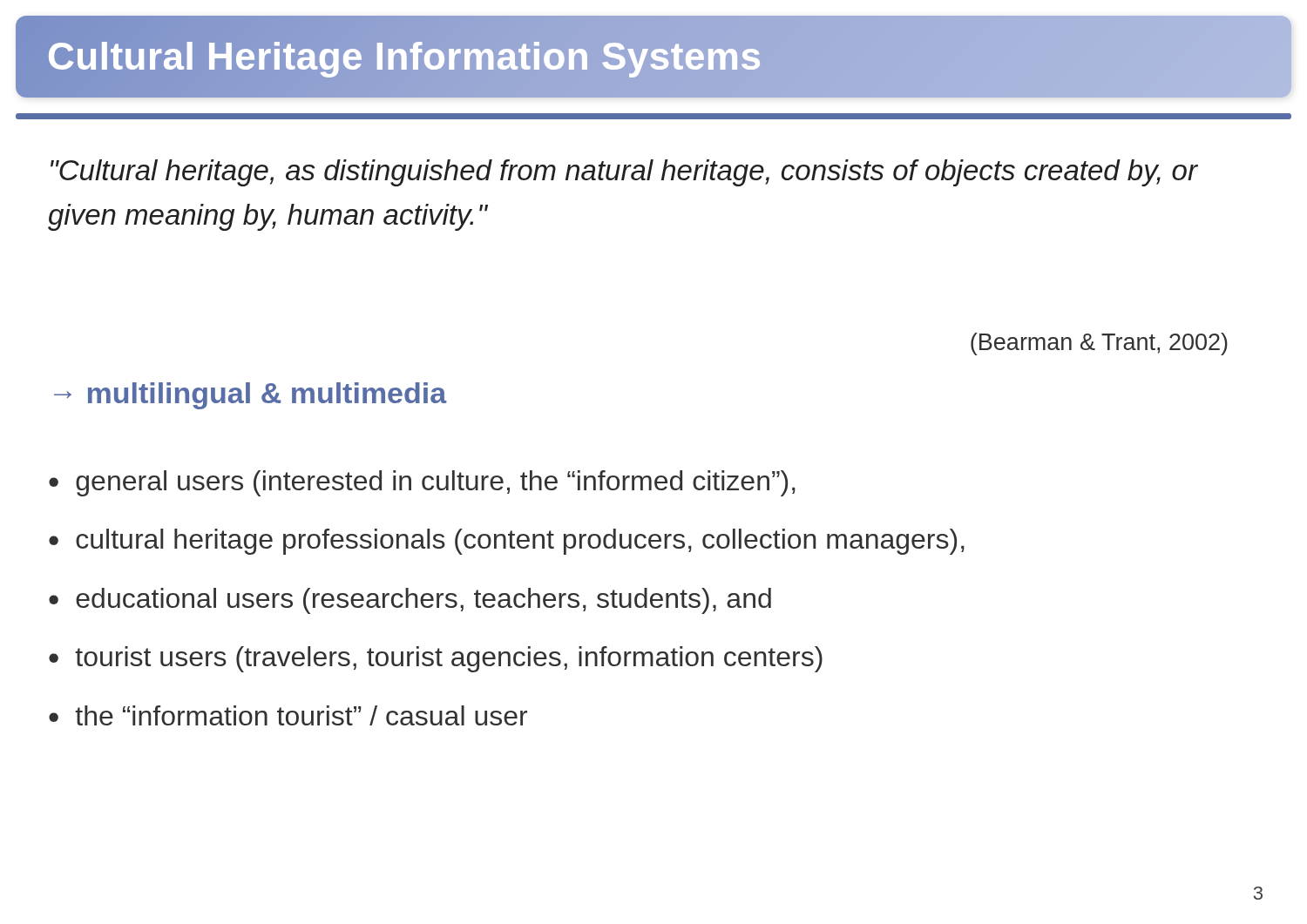Locate the text "(Bearman & Trant, 2002)"
The image size is (1307, 924).
tap(1099, 342)
